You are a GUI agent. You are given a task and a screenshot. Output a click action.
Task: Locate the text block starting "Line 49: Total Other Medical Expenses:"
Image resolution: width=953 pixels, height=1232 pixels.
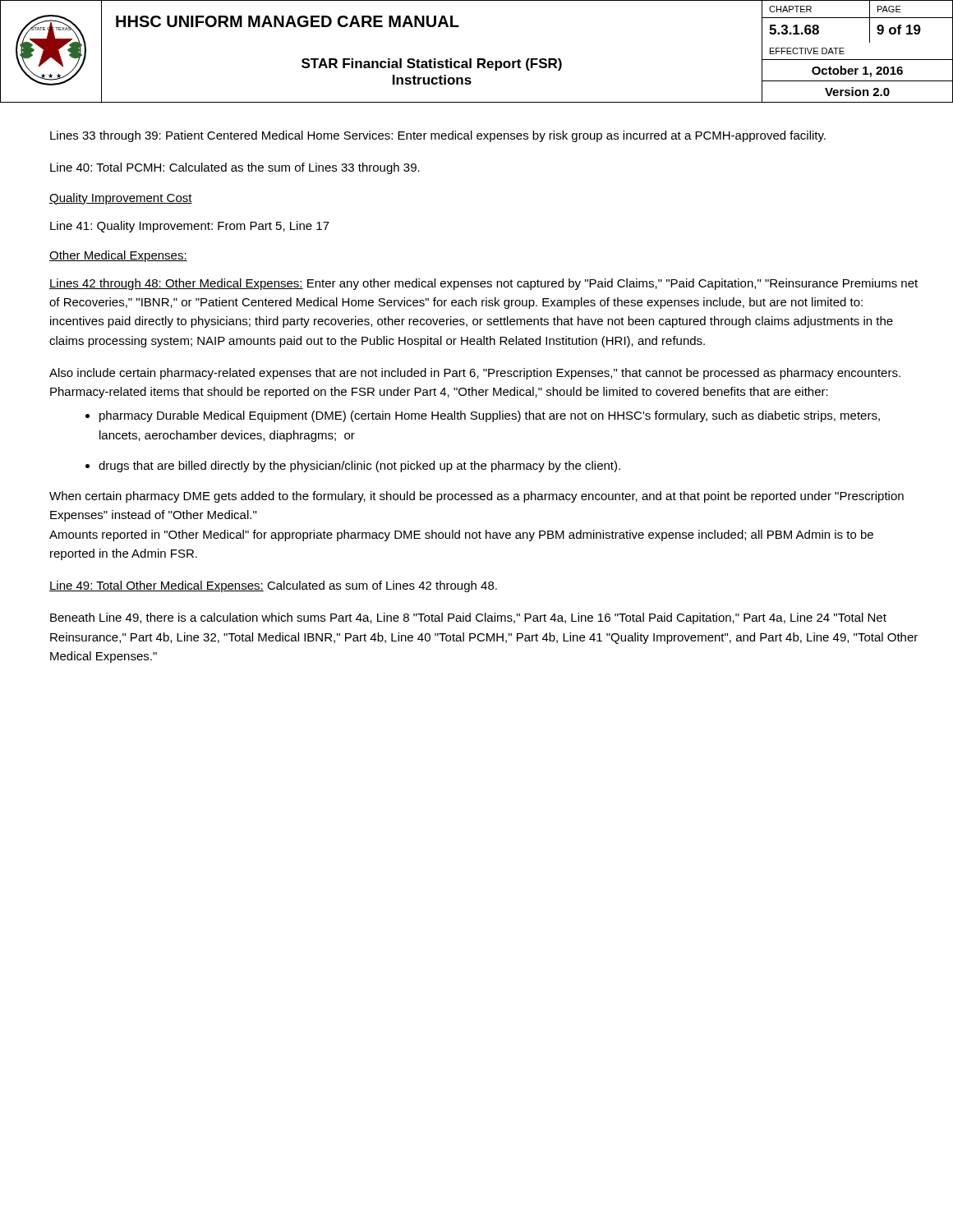pos(274,585)
